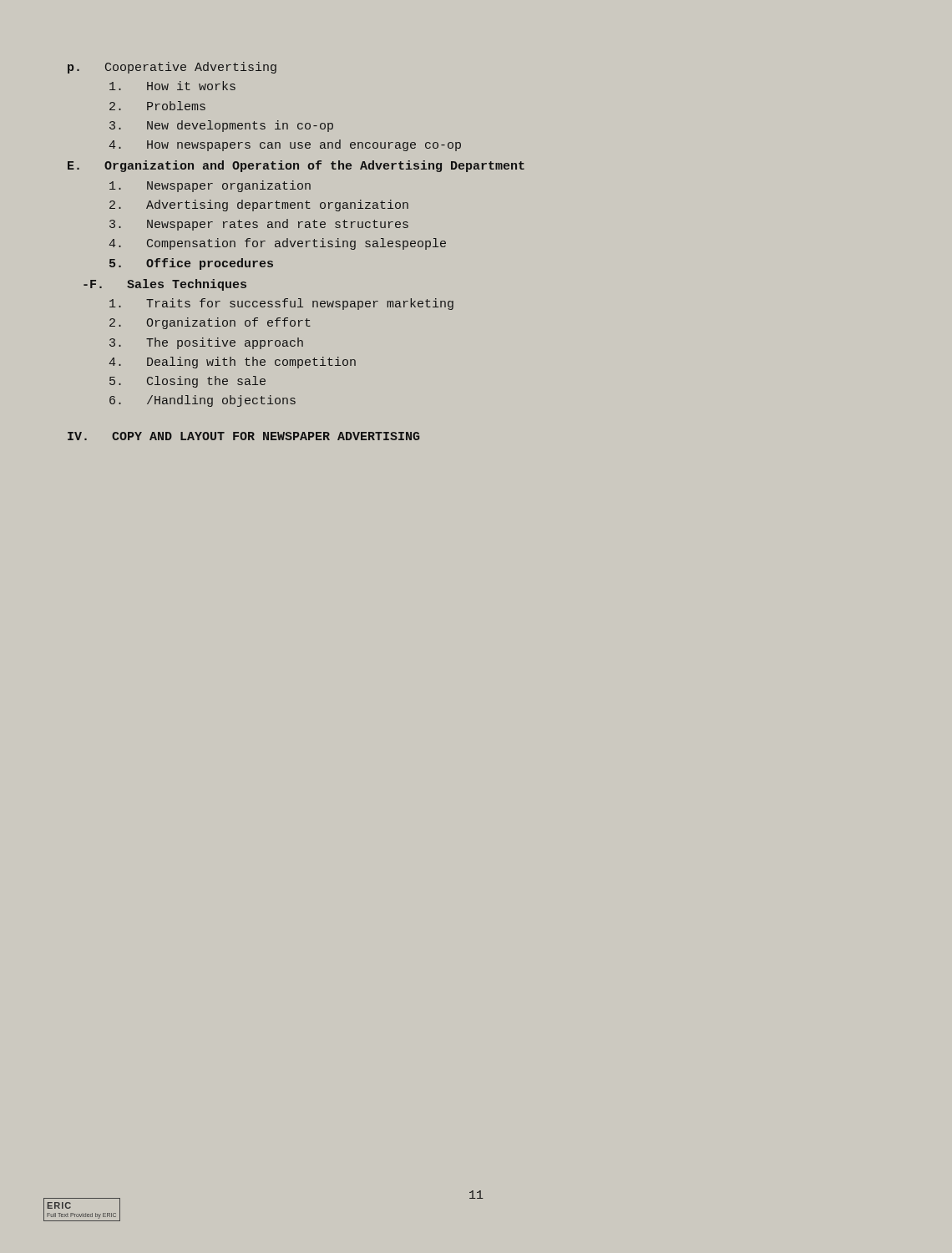Select the text starting "E. Organization and"
952x1253 pixels.
296,167
